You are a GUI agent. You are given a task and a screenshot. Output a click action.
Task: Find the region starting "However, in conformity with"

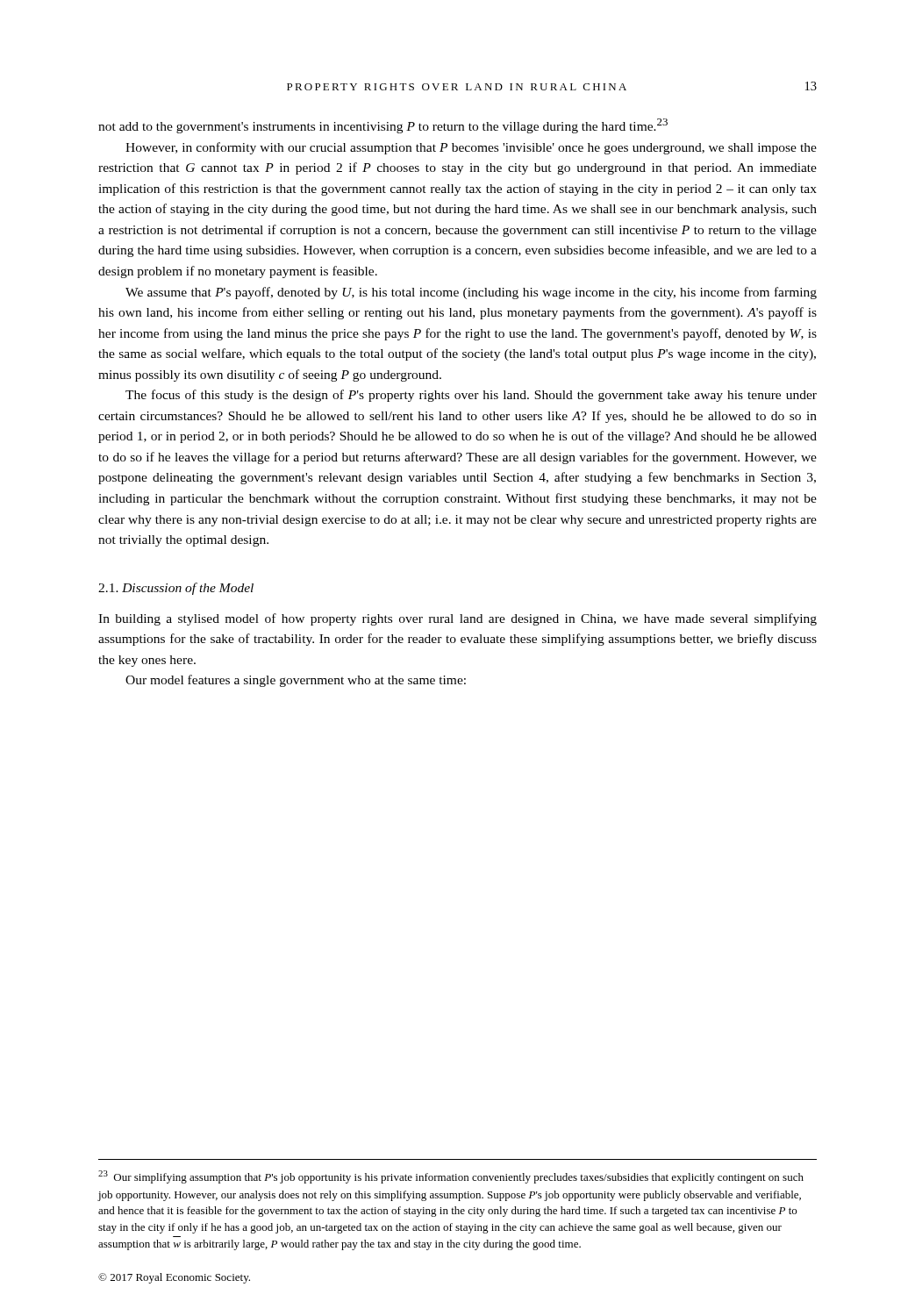[458, 209]
